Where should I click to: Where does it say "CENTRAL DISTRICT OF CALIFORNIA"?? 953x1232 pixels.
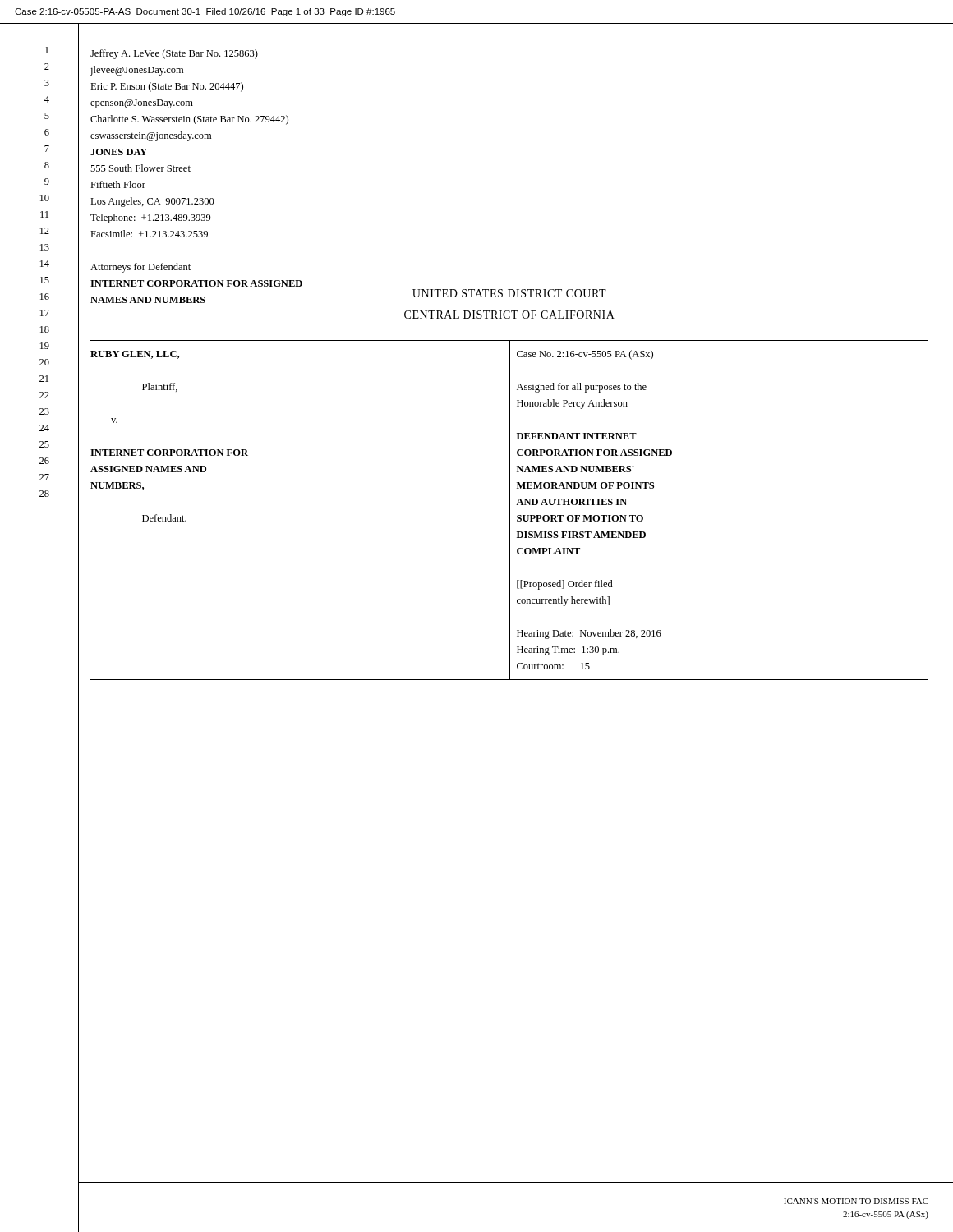[509, 315]
